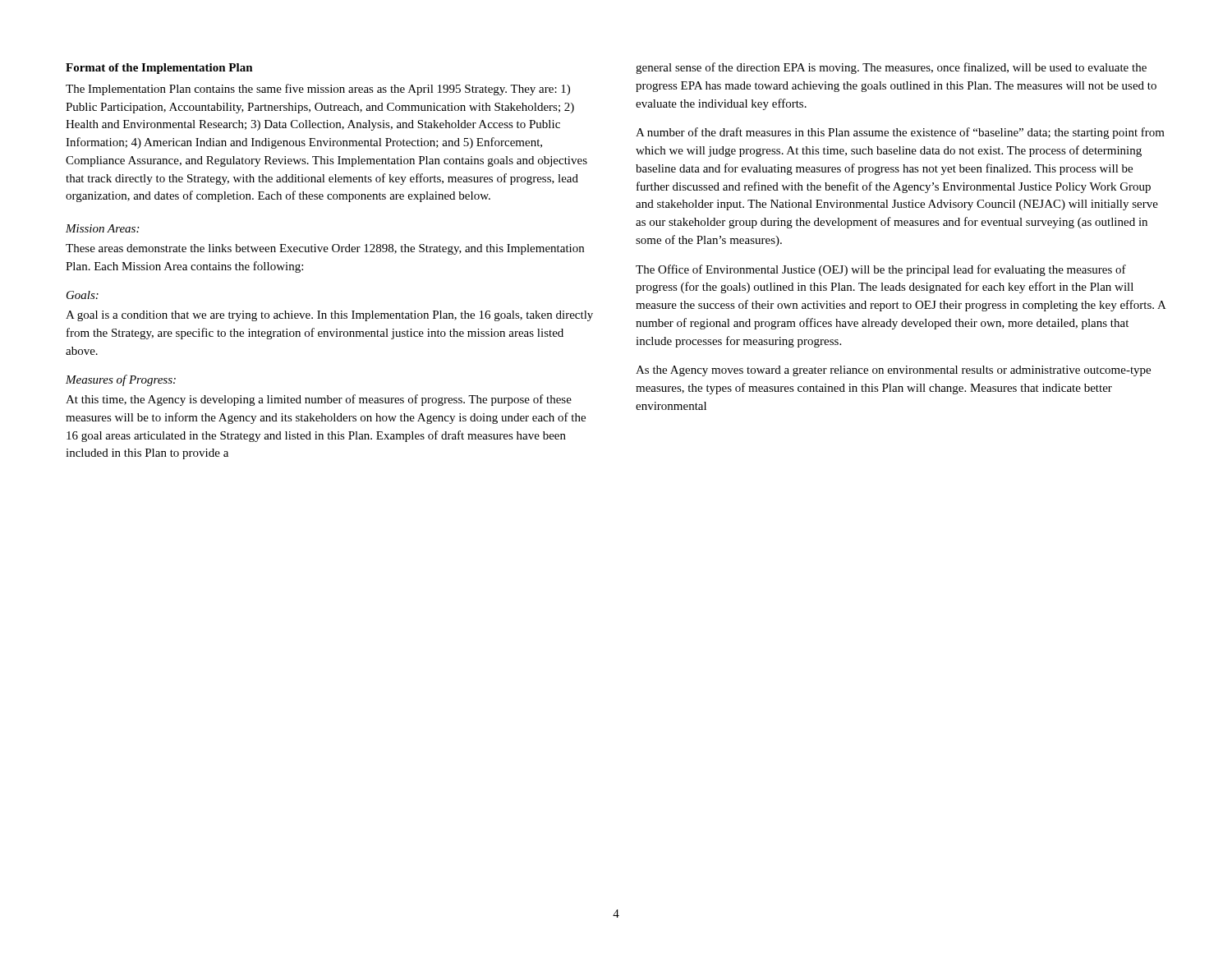Click on the element starting "As the Agency moves toward a"
The width and height of the screenshot is (1232, 953).
coord(901,388)
